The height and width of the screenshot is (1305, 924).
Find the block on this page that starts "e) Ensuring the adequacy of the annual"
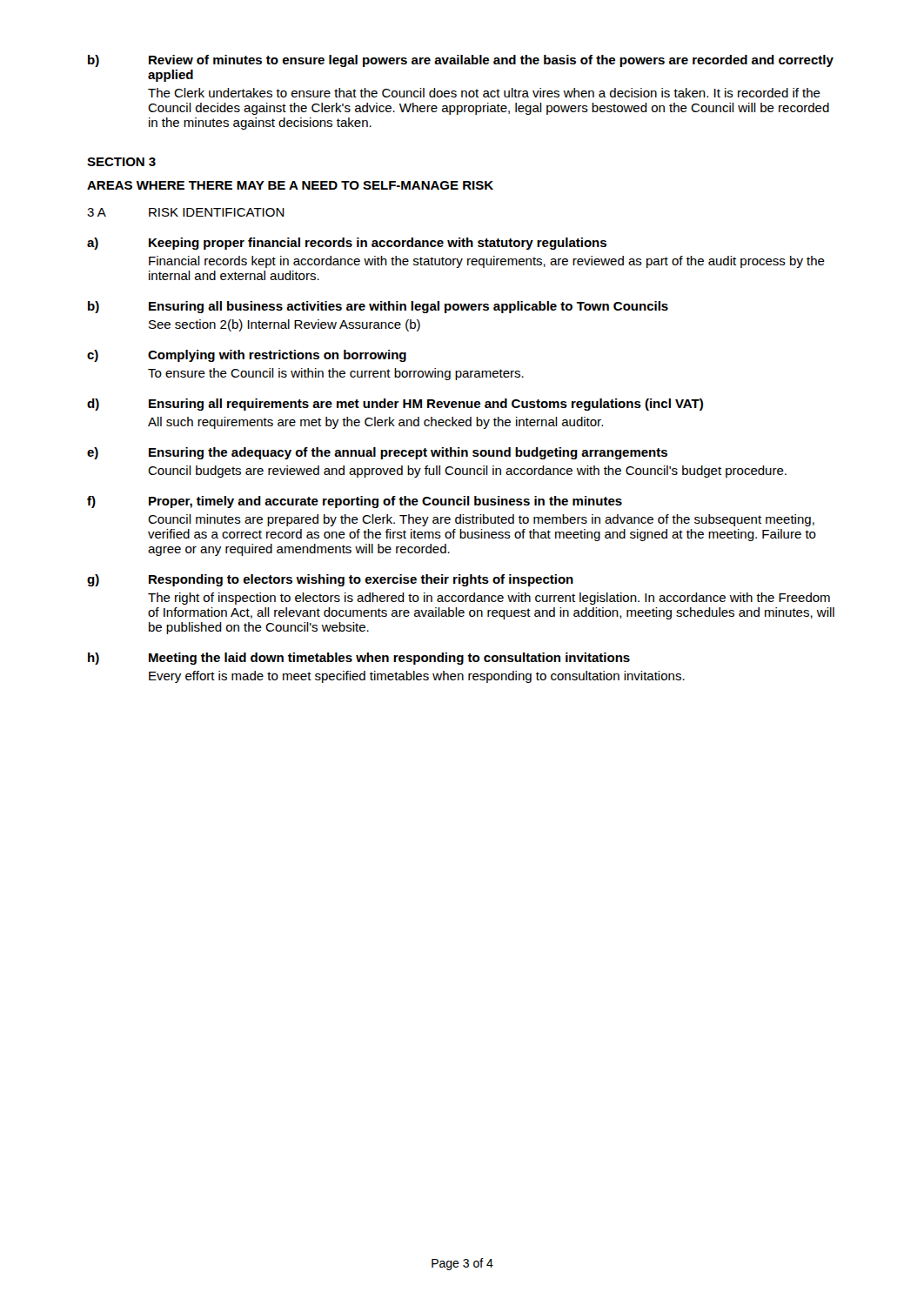click(462, 461)
